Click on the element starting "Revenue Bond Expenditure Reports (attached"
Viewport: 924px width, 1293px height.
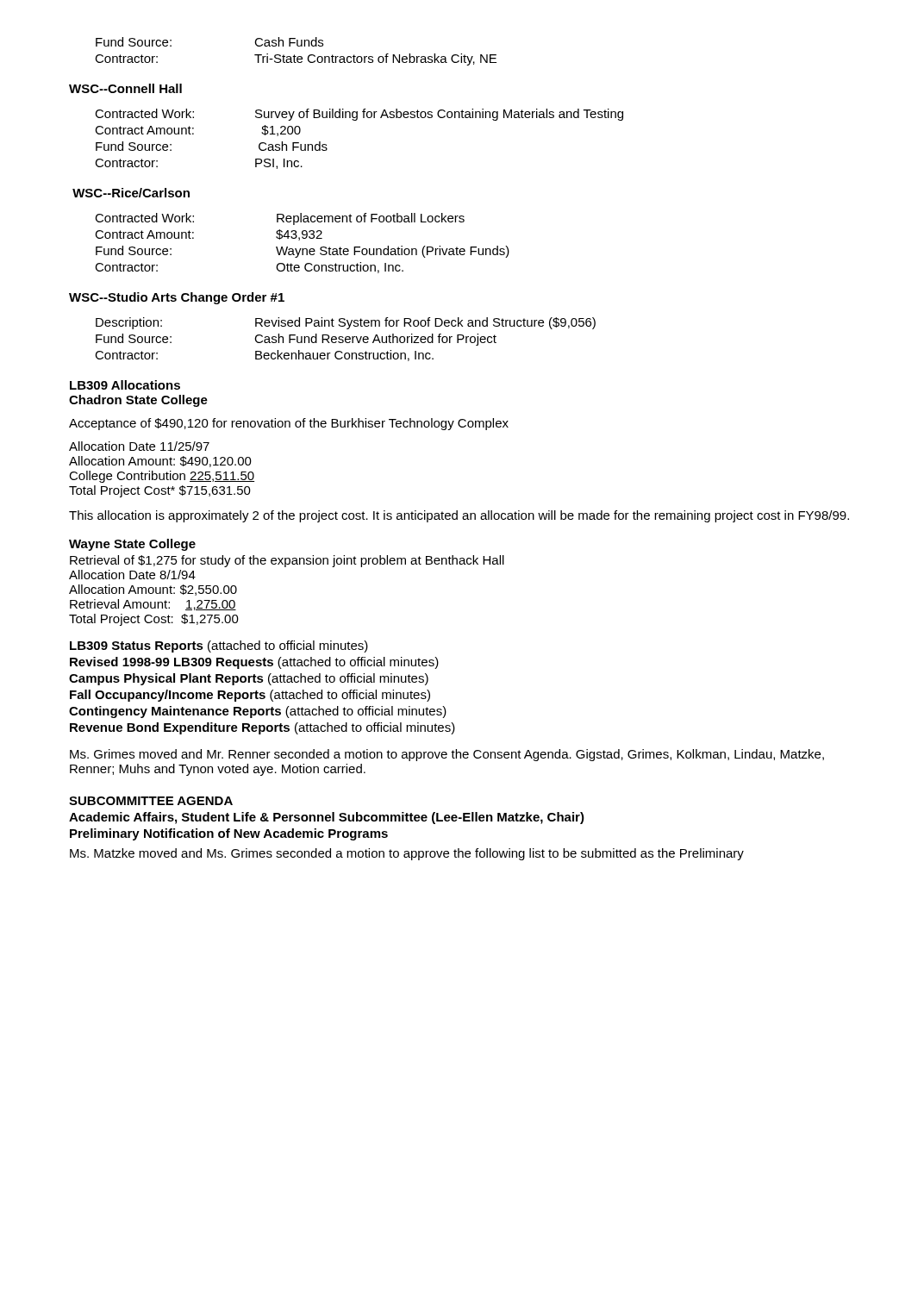click(262, 727)
